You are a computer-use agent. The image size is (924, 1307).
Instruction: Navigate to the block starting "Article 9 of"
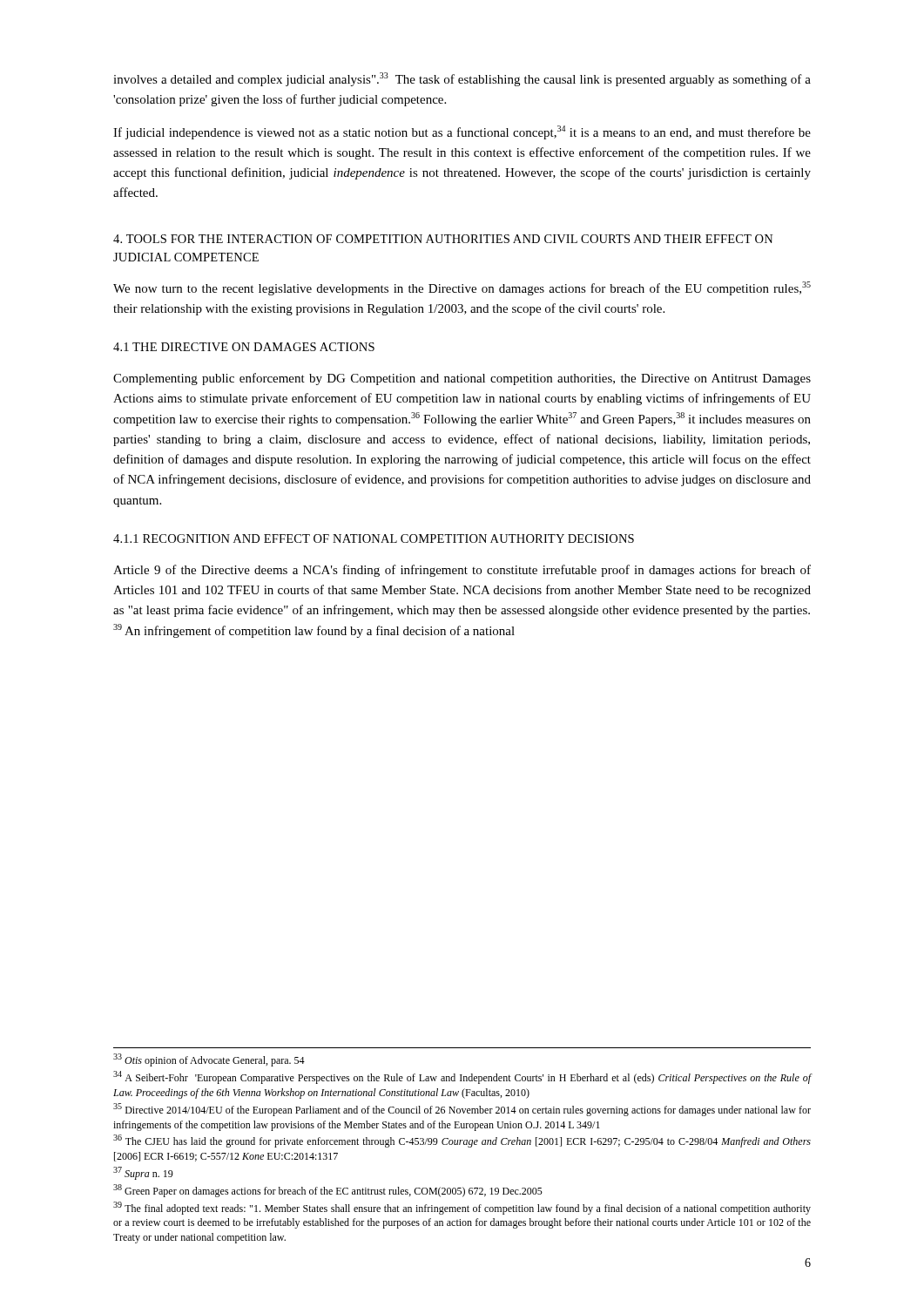(x=462, y=601)
